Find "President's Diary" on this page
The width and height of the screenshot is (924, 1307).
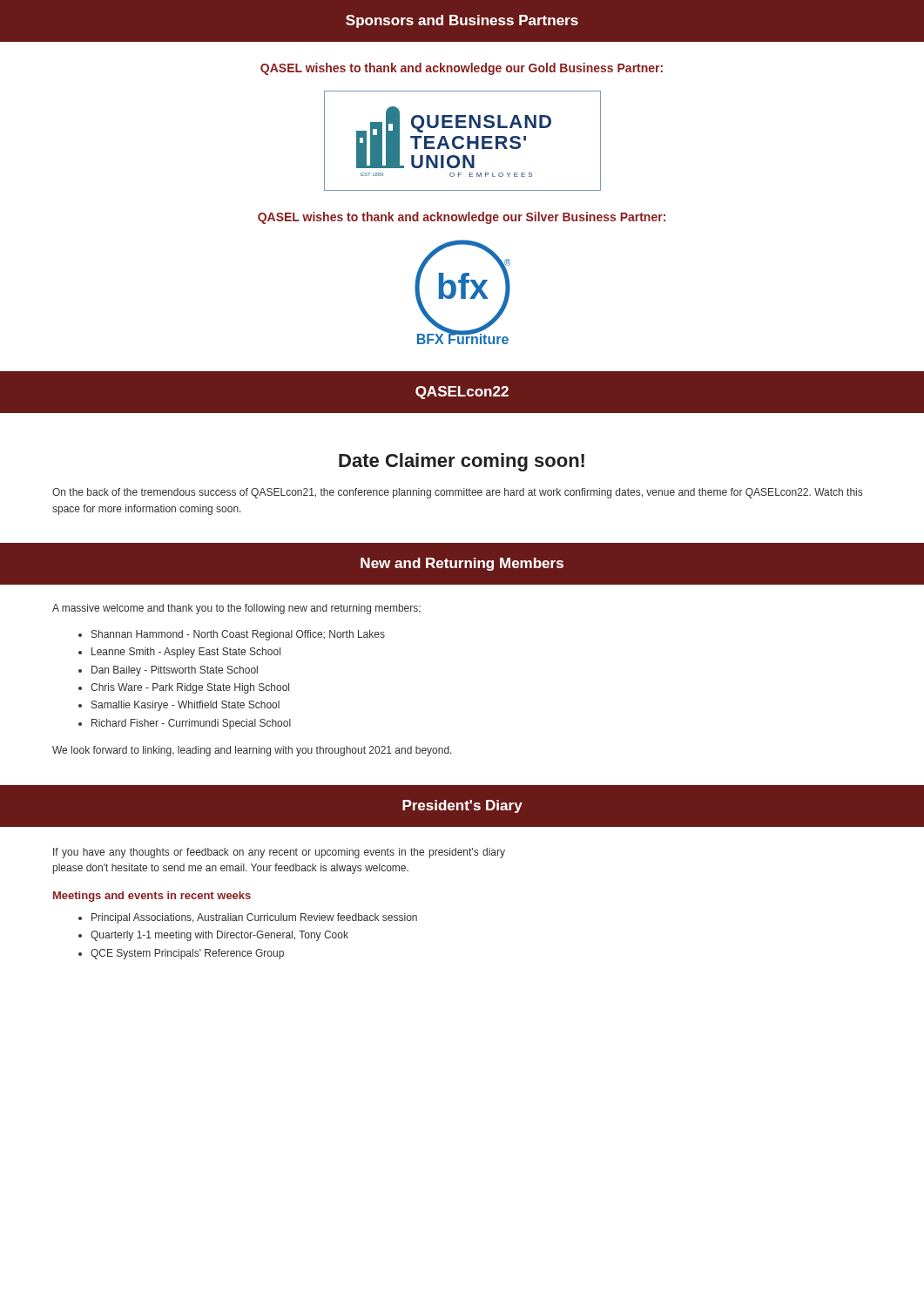click(462, 805)
